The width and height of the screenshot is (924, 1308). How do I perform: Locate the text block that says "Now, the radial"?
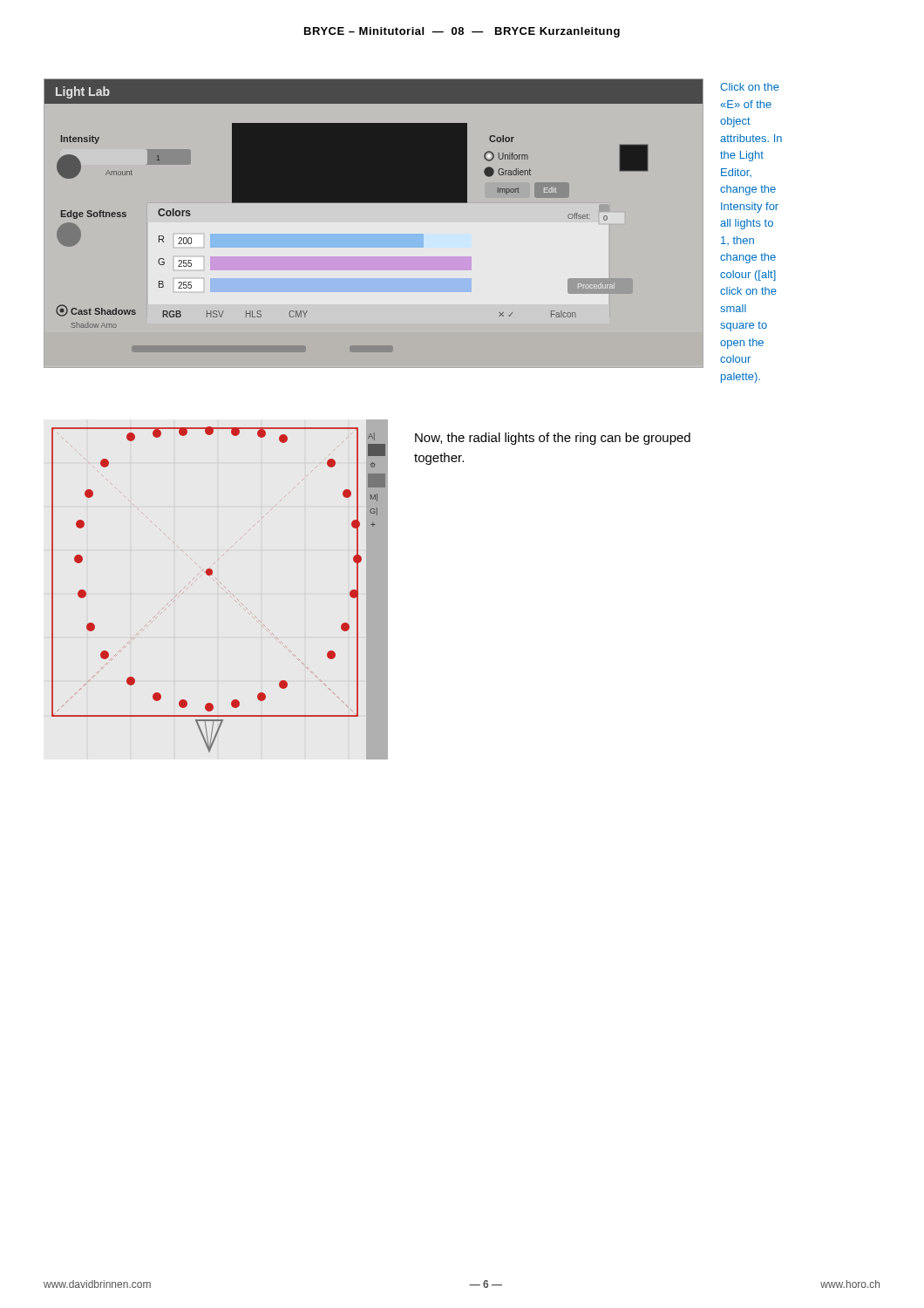click(553, 447)
